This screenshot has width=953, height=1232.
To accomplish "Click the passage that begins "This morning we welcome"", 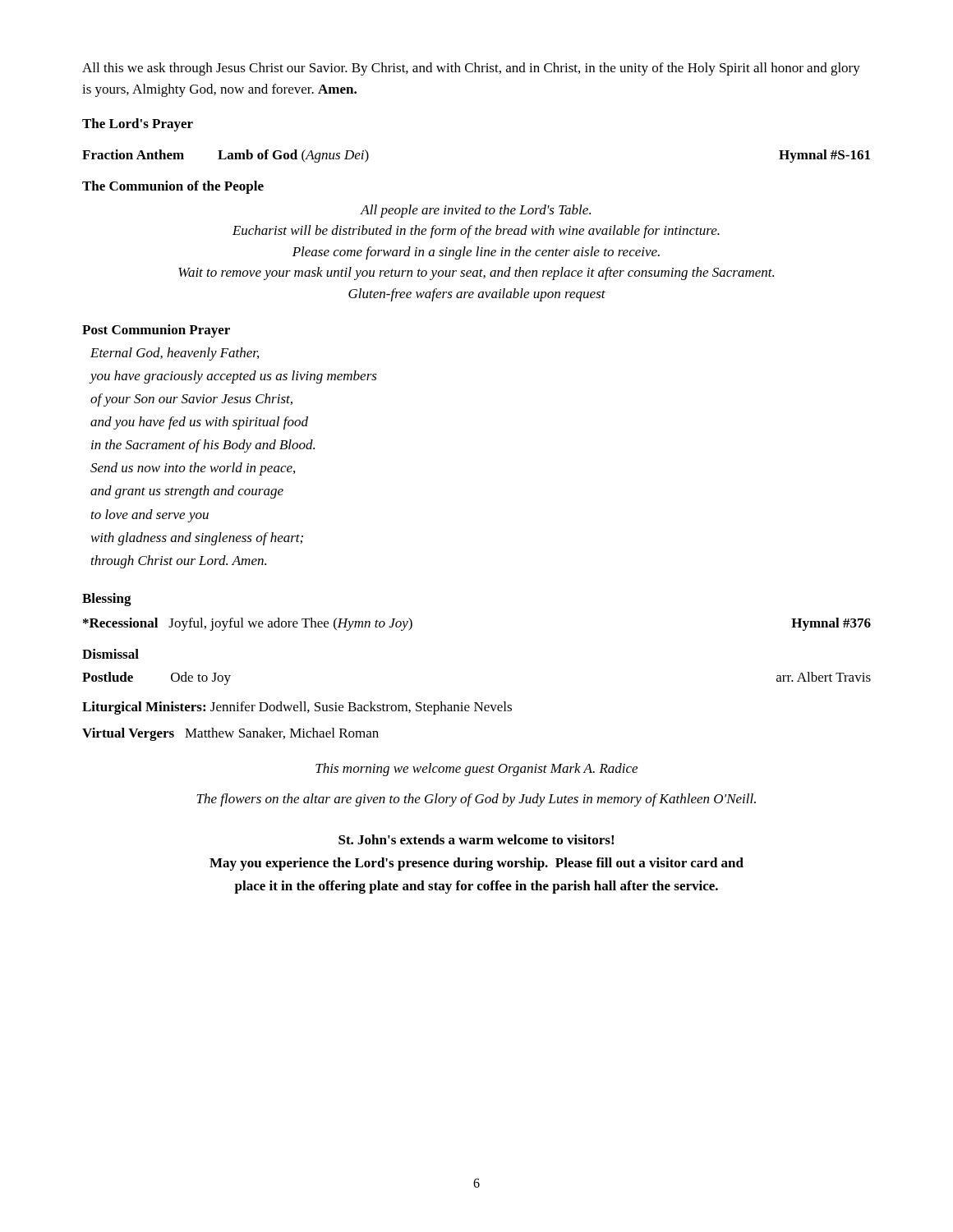I will [x=476, y=768].
